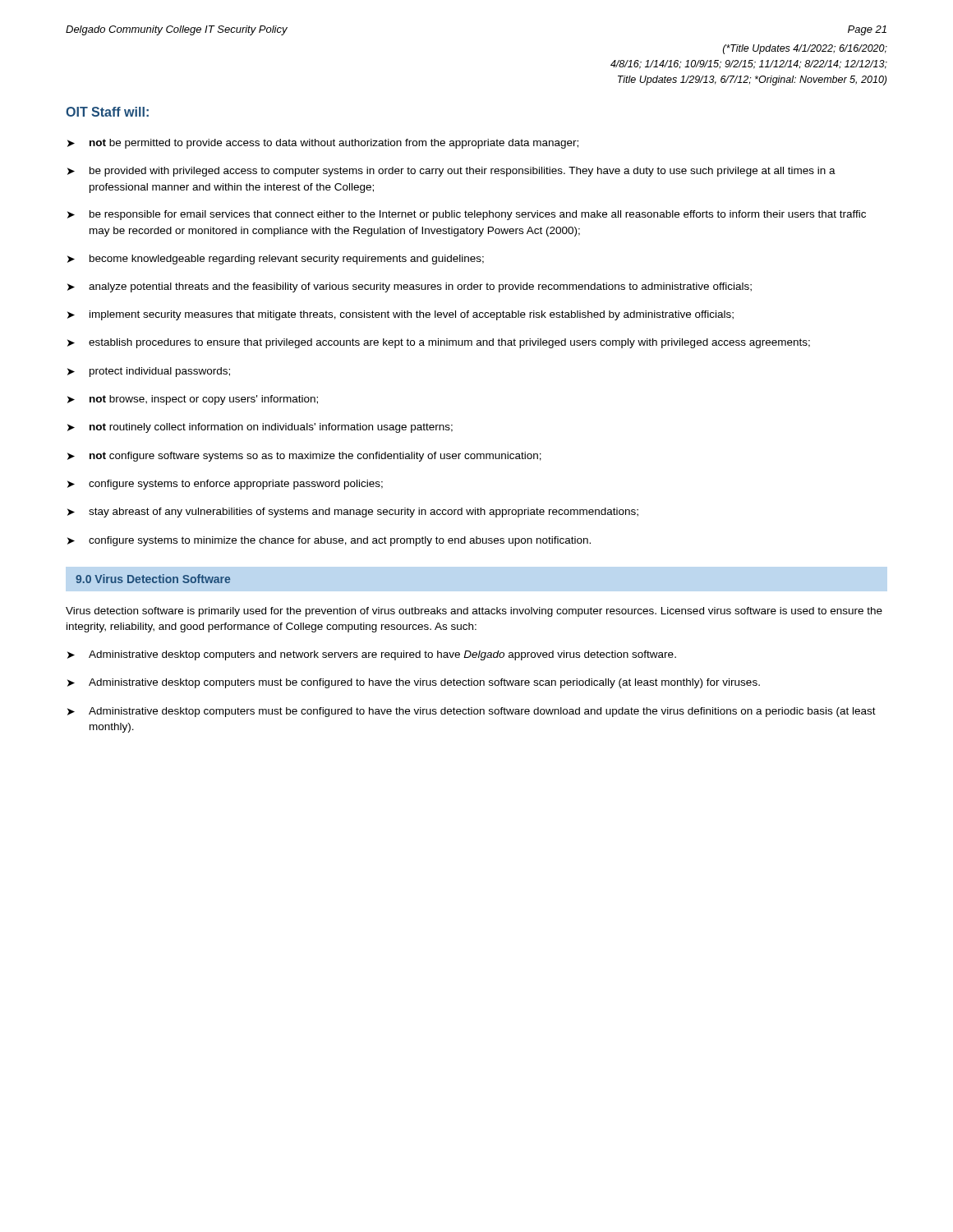Locate the block of text that opens with "➤ analyze potential threats and the"
Viewport: 953px width, 1232px height.
pyautogui.click(x=476, y=287)
